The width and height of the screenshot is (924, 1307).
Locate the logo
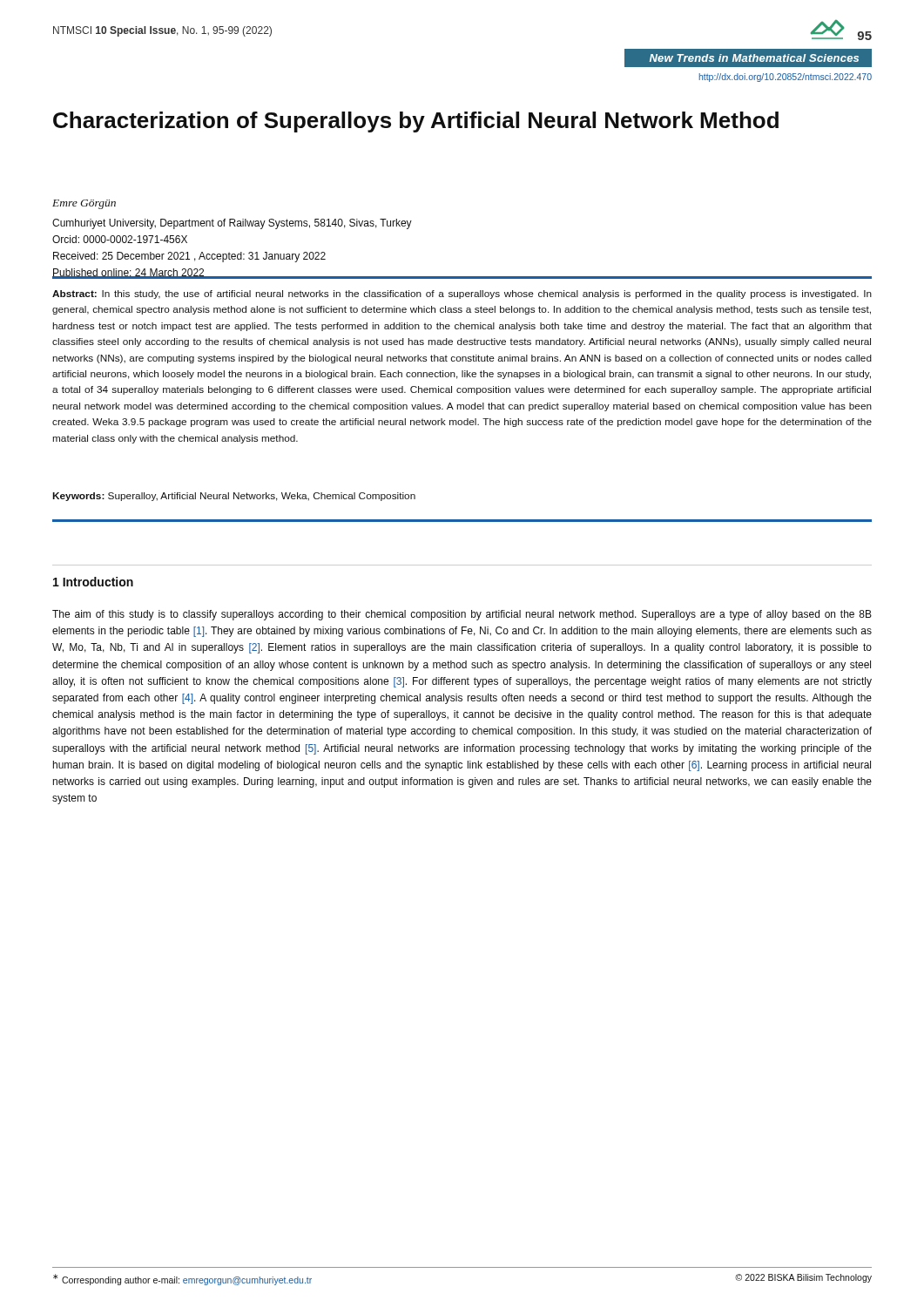click(828, 33)
